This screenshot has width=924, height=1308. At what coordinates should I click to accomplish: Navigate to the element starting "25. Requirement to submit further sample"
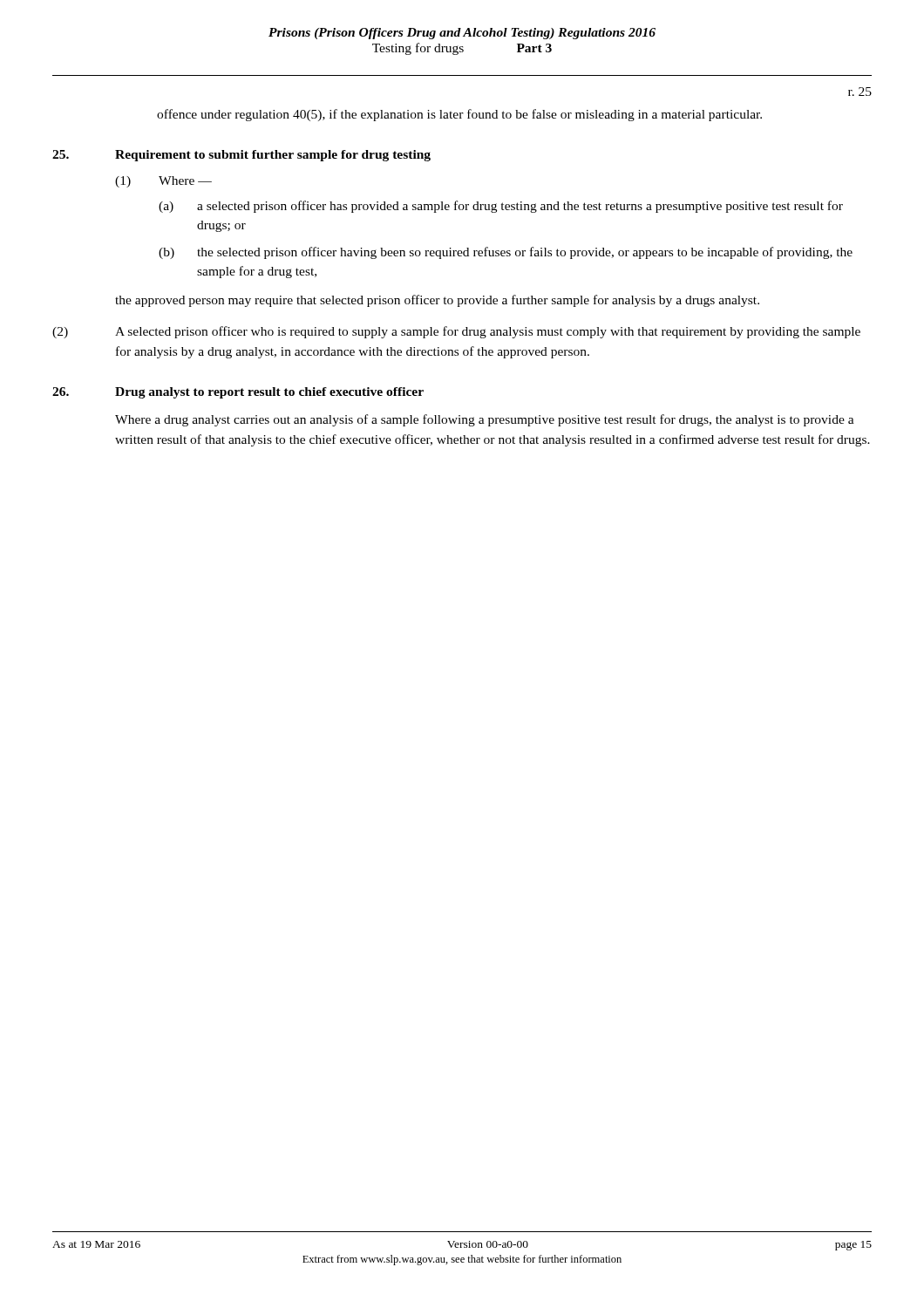point(241,155)
